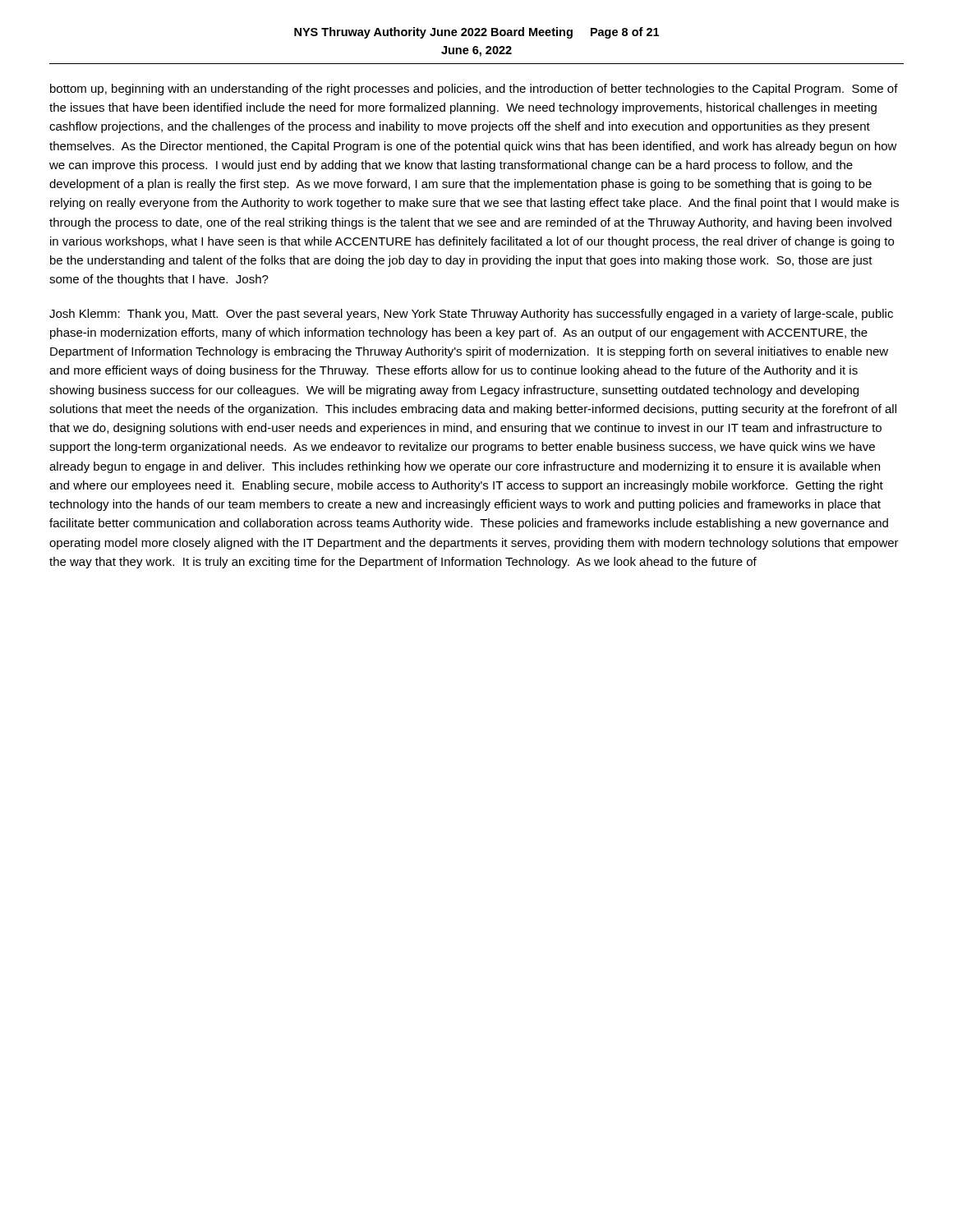Find the text block that reads "Josh Klemm: Thank you, Matt. Over the"
953x1232 pixels.
pyautogui.click(x=474, y=437)
